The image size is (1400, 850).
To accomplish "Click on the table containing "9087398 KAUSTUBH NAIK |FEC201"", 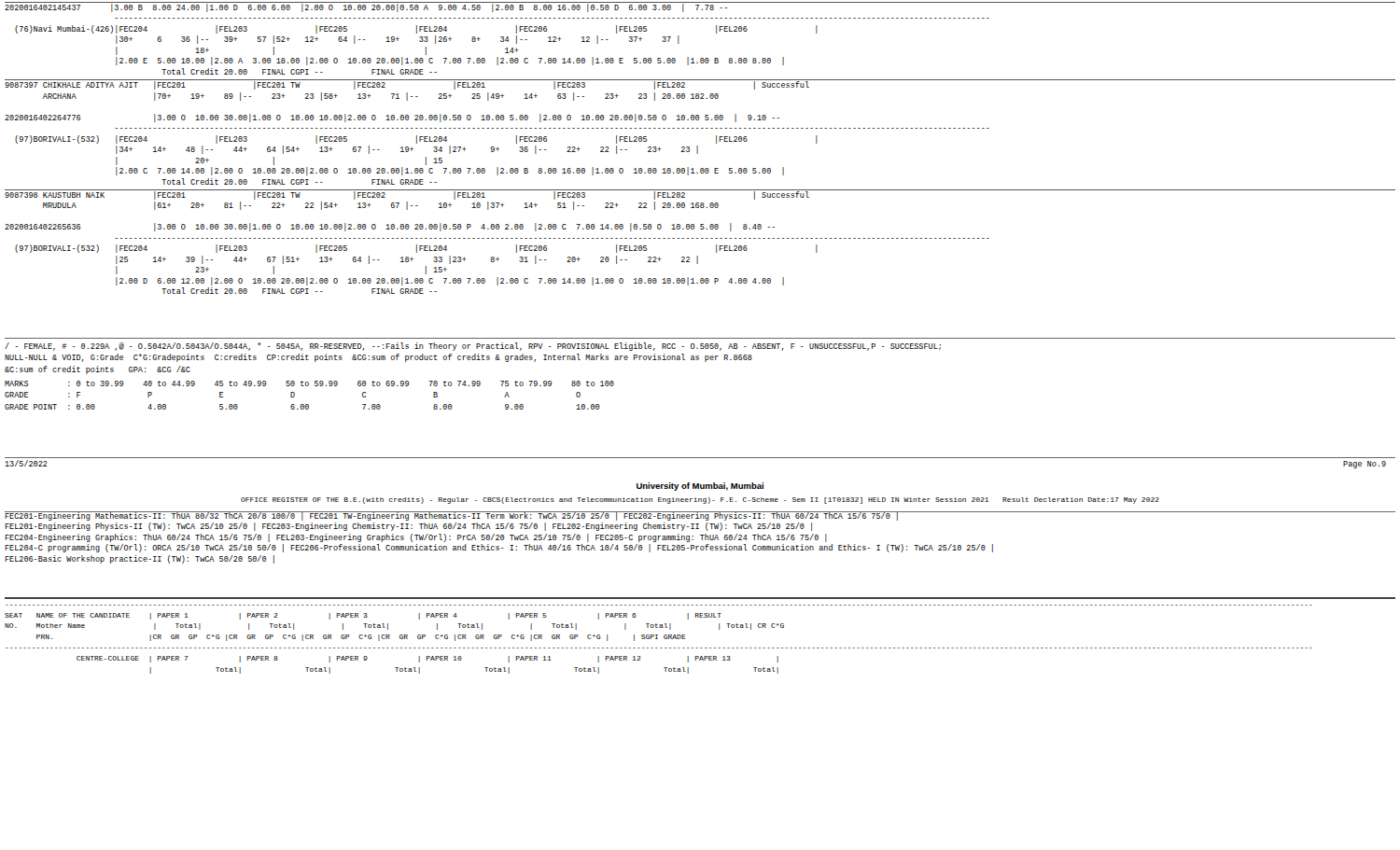I will pos(700,244).
